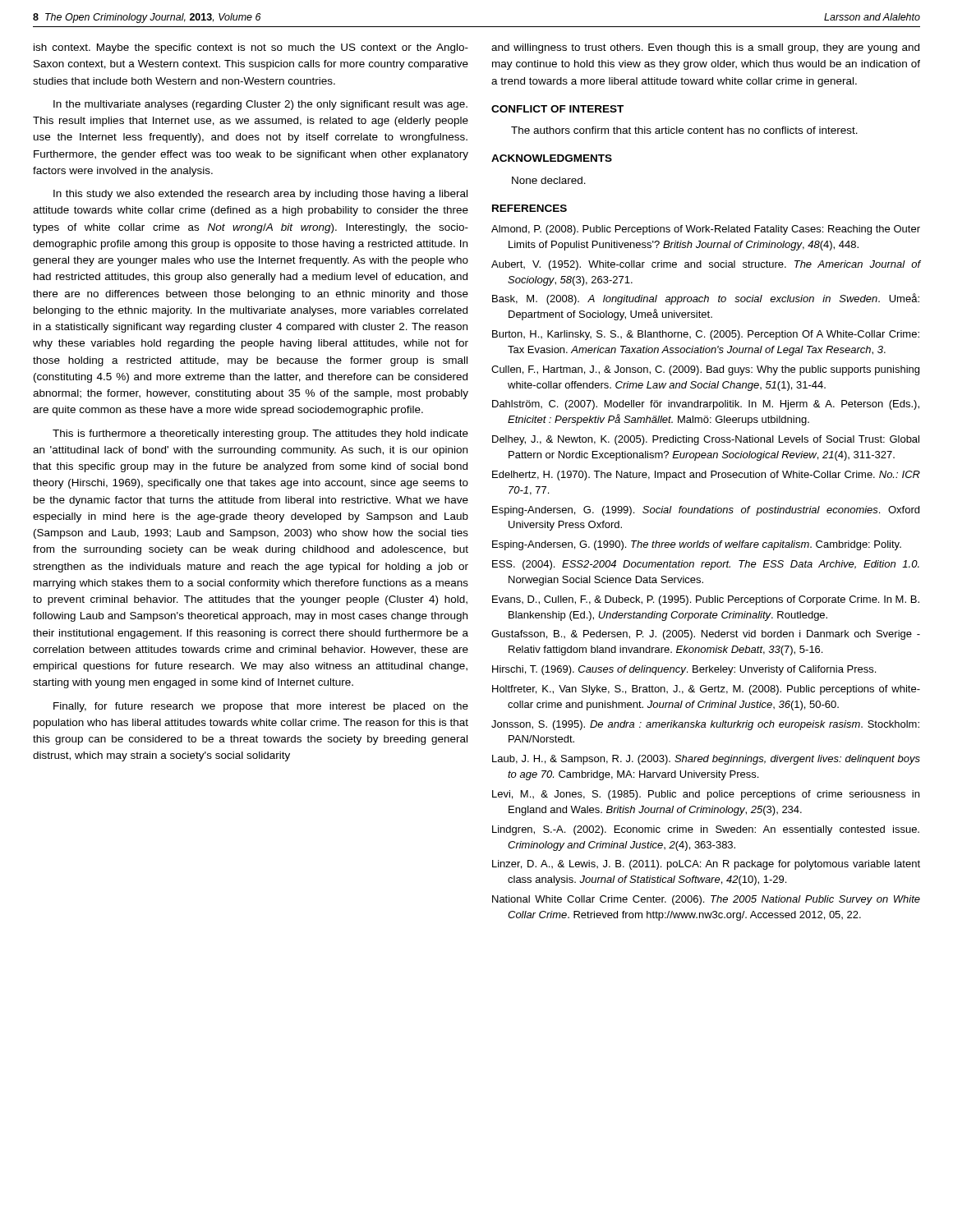Screen dimensions: 1232x953
Task: Select the list item containing "ESS. (2004). ESS2-2004"
Action: tap(706, 572)
